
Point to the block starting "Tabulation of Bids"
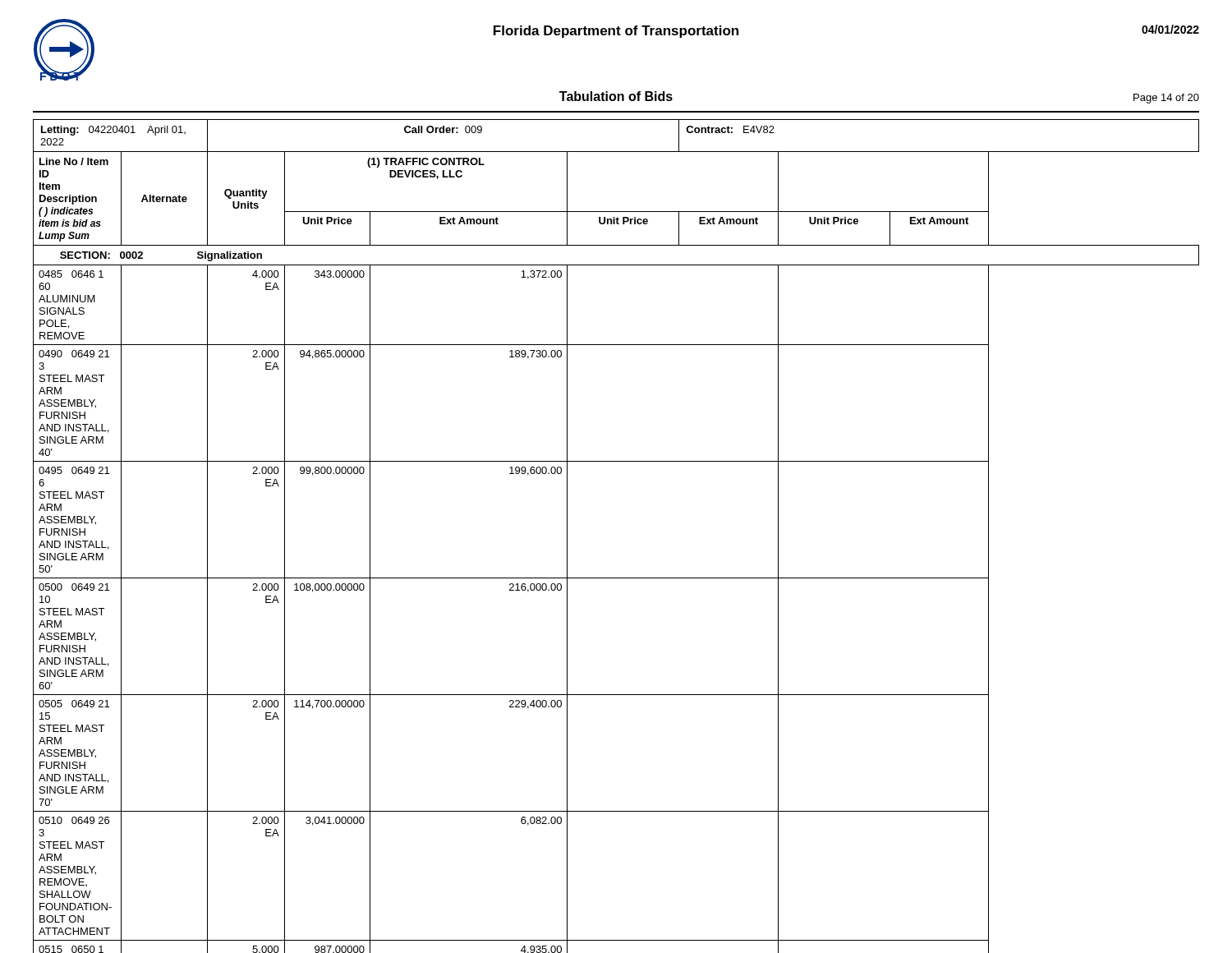616,97
